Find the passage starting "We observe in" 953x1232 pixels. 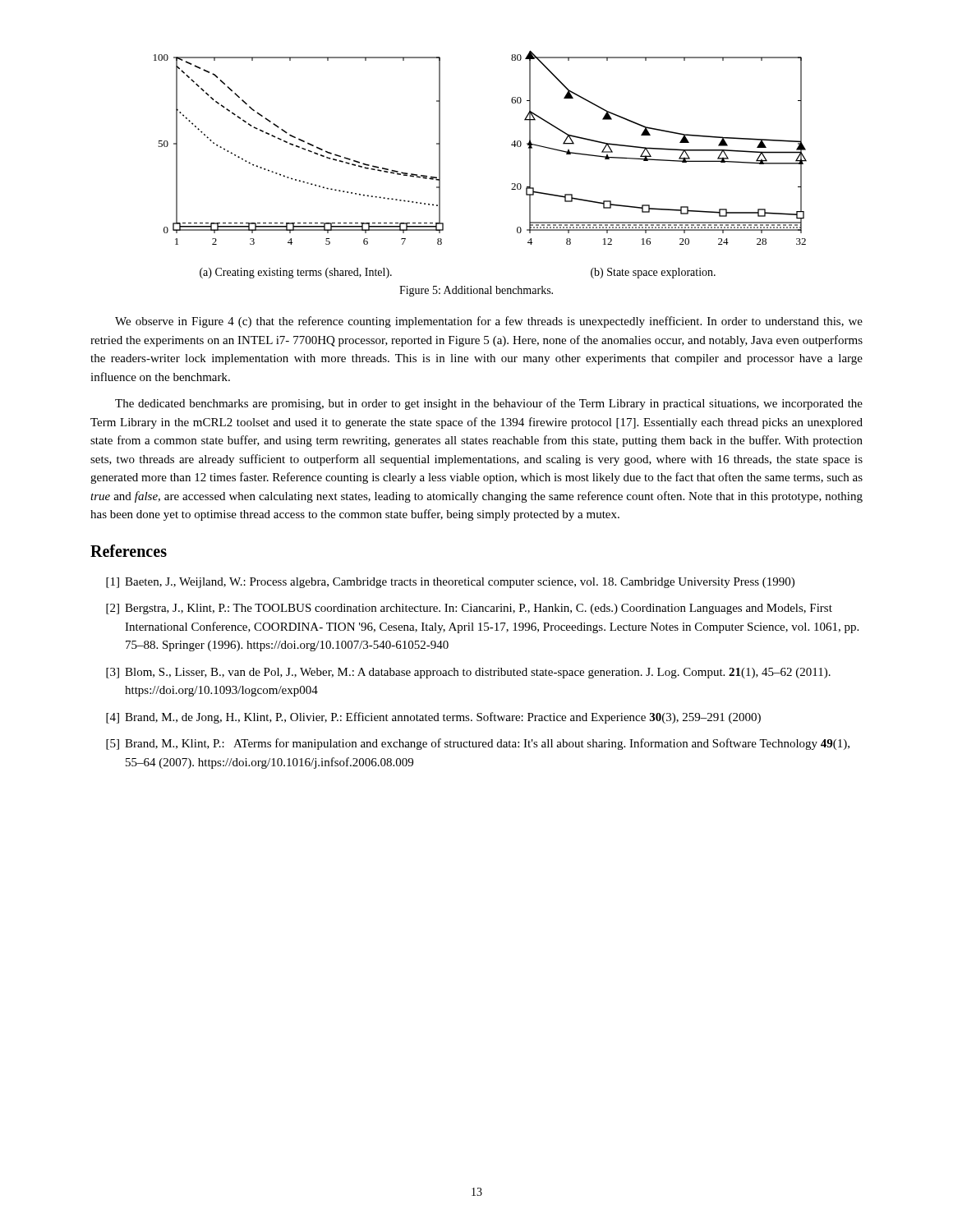pyautogui.click(x=476, y=349)
